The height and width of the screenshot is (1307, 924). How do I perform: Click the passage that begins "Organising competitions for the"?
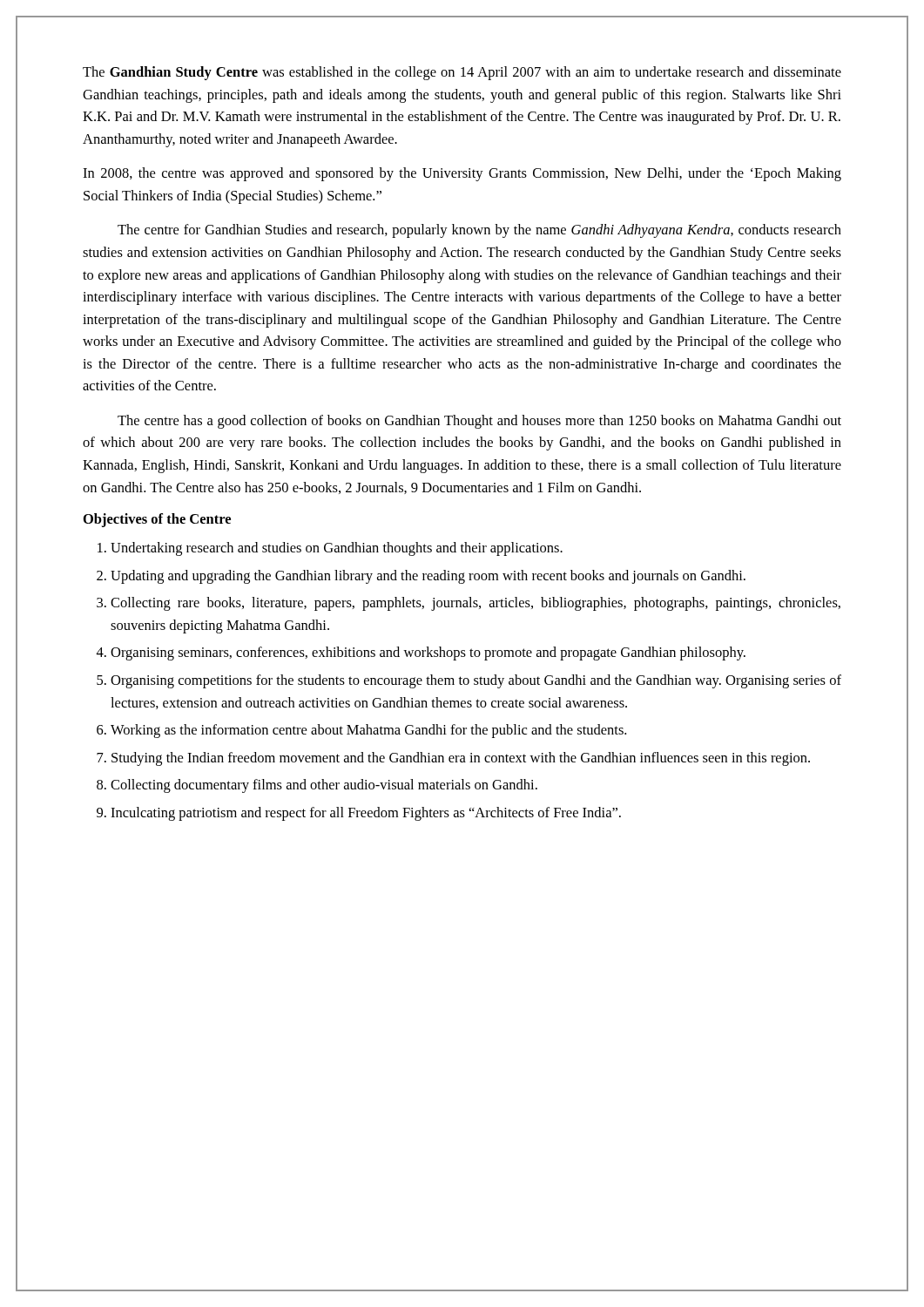(476, 691)
